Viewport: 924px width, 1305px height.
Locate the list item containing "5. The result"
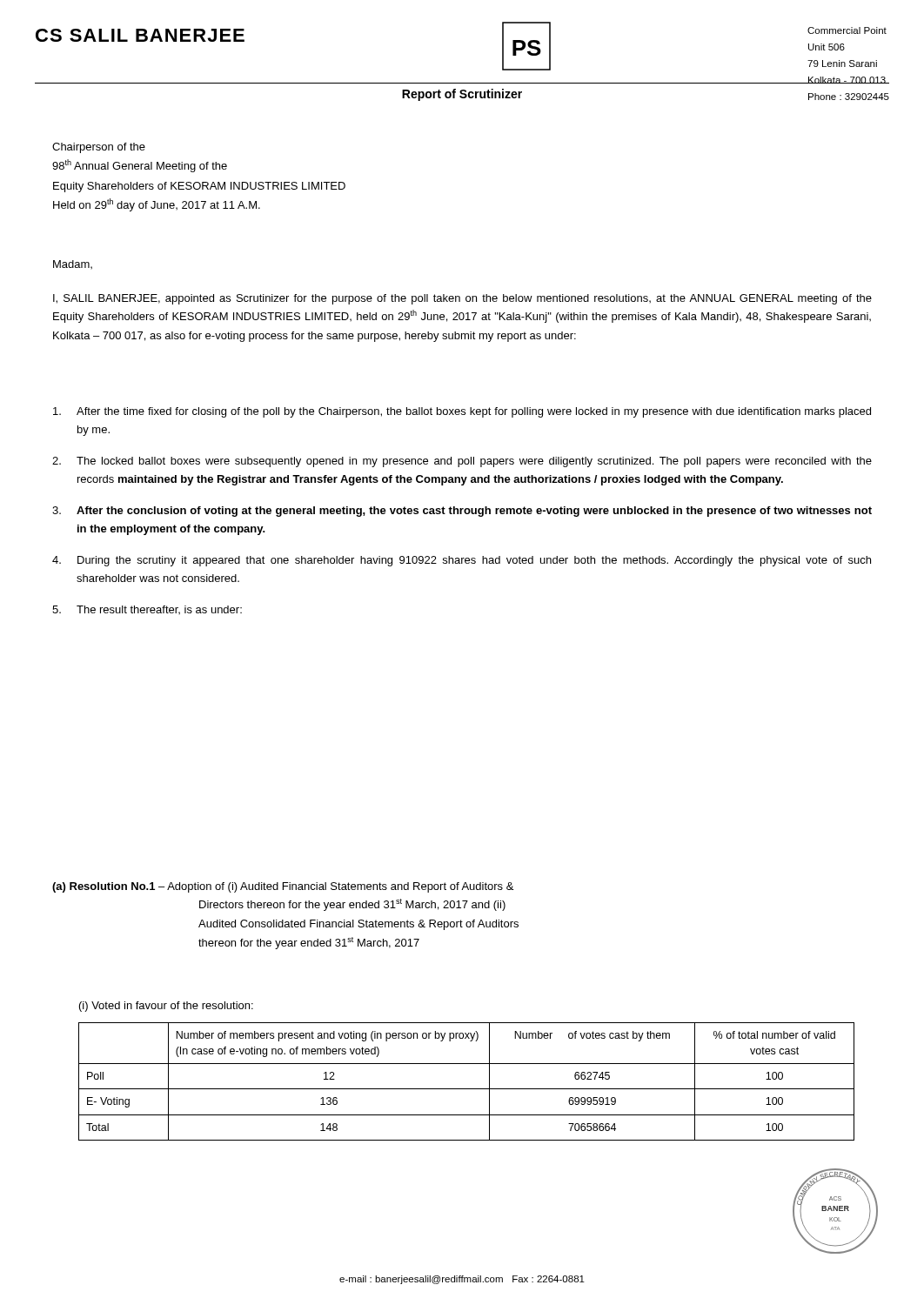click(x=147, y=610)
